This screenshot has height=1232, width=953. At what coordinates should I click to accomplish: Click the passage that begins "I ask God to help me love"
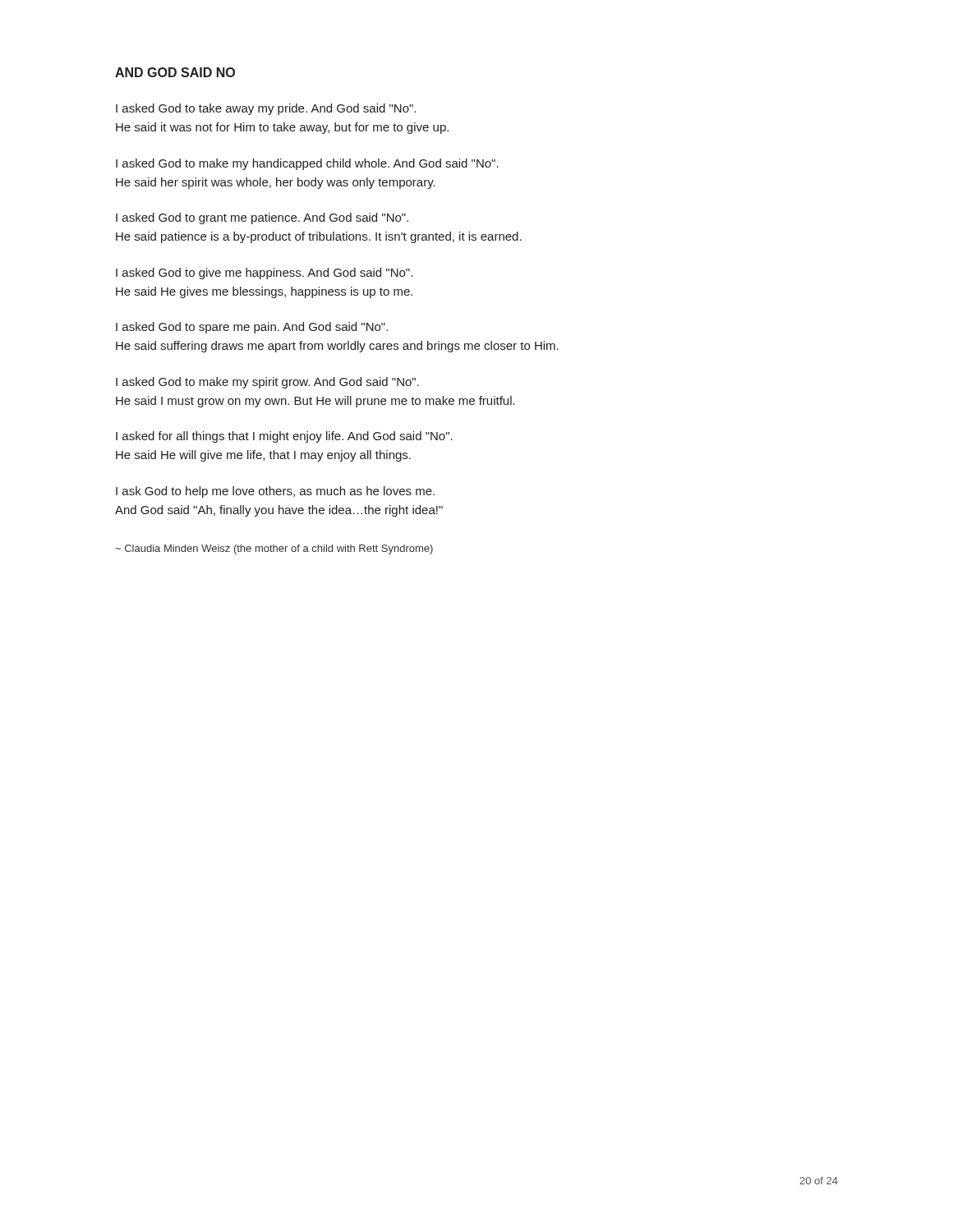279,500
